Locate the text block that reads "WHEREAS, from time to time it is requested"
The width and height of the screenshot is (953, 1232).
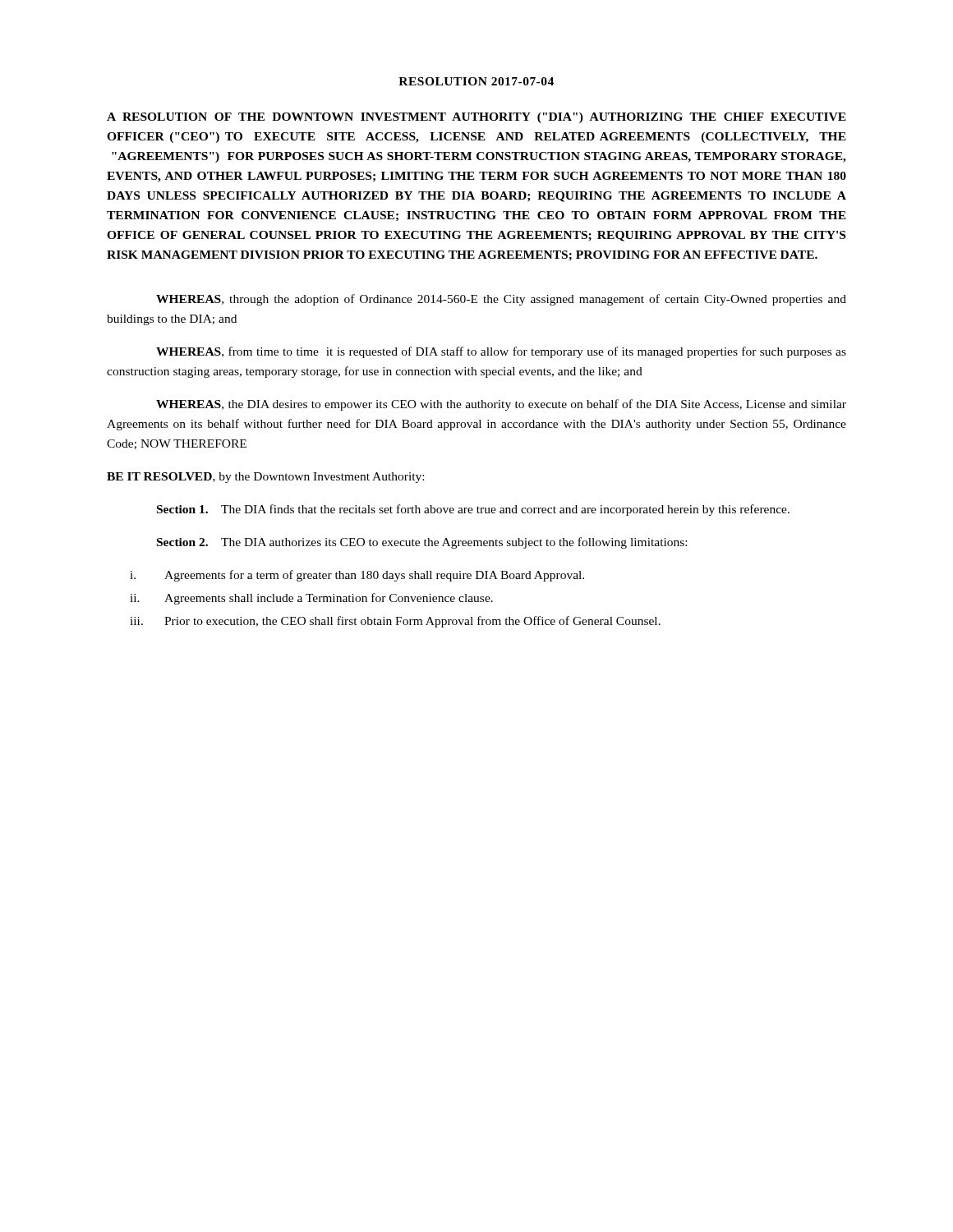tap(476, 361)
